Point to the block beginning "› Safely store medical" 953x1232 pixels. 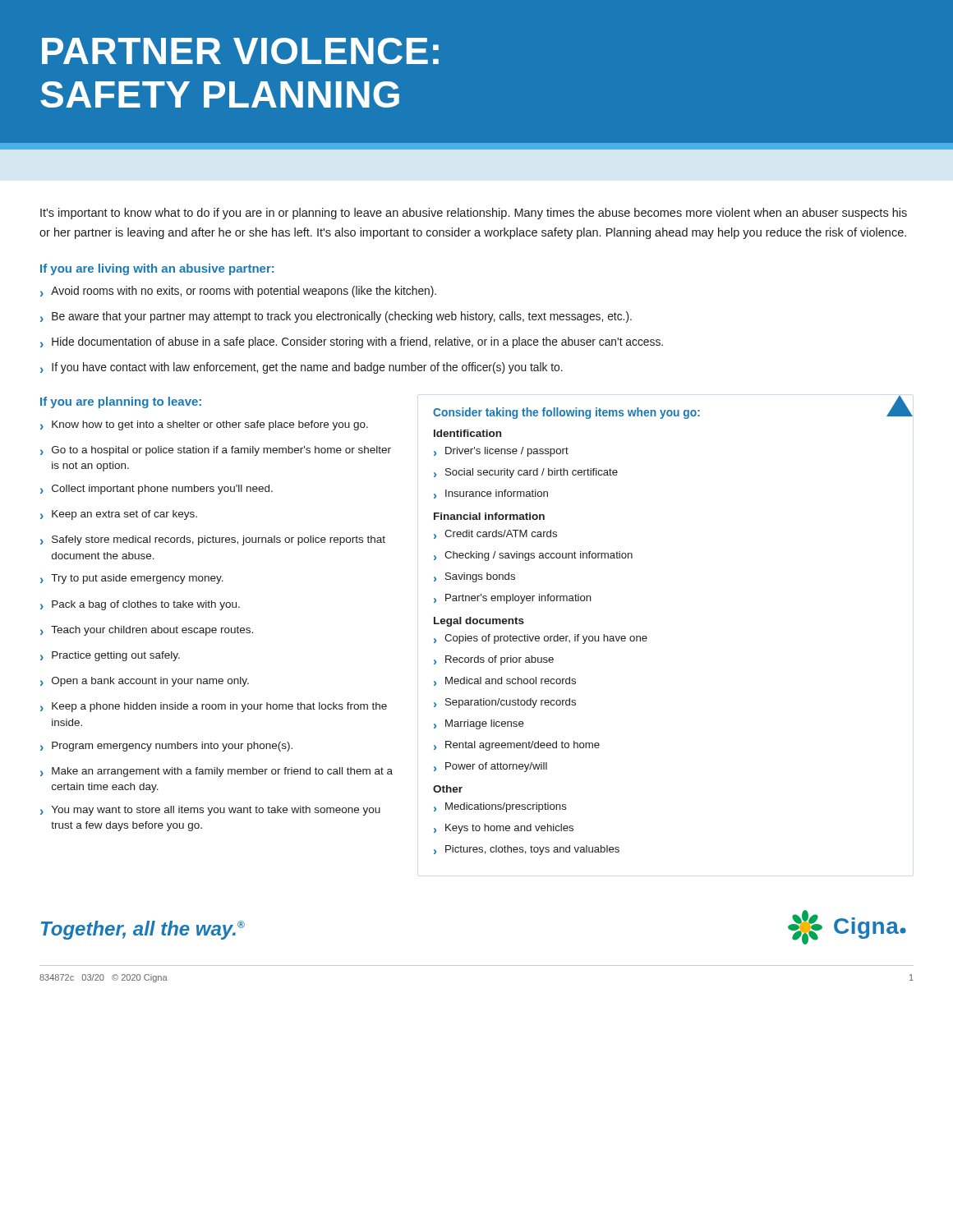(x=217, y=548)
